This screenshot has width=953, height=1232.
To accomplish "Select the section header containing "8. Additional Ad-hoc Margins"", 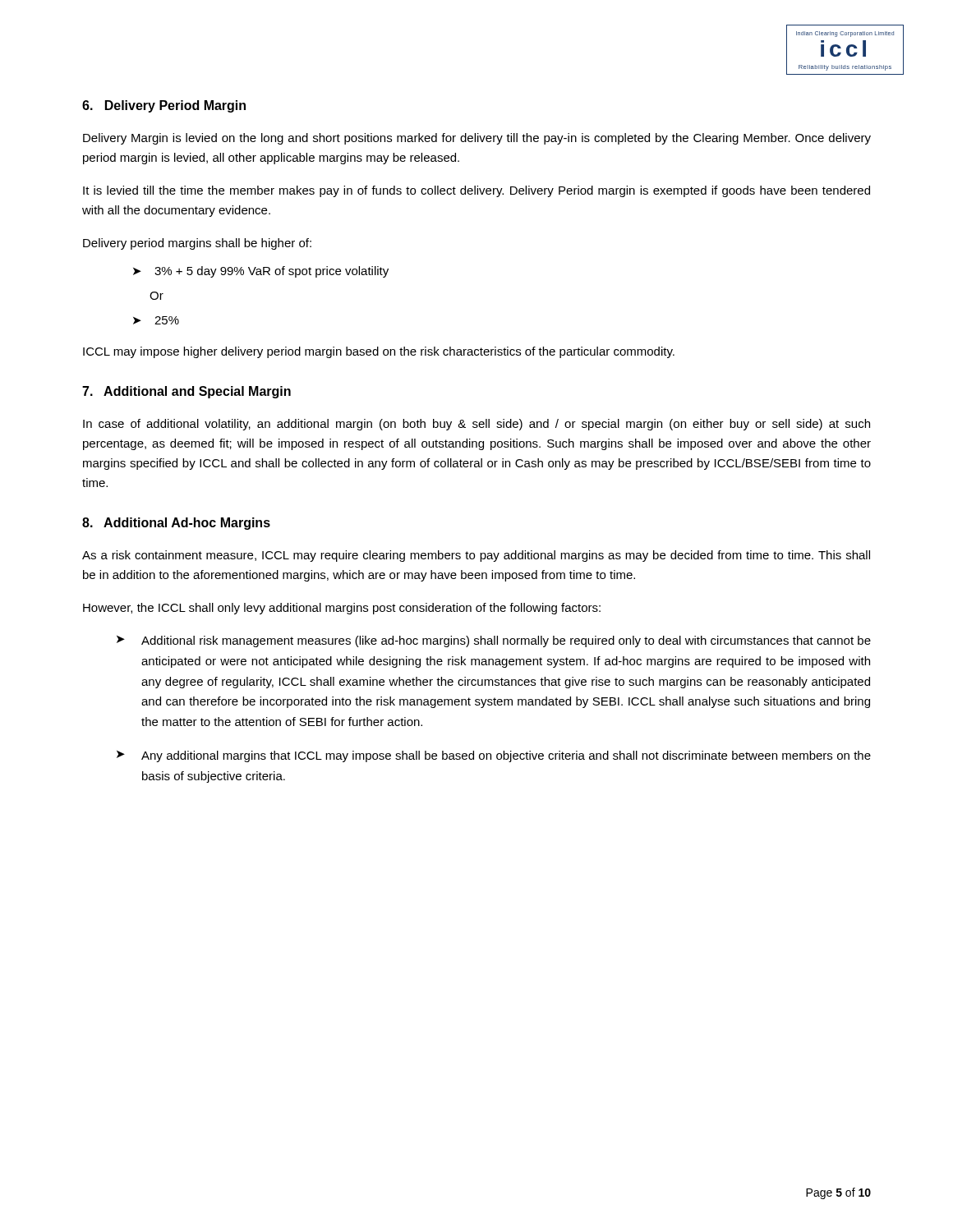I will (176, 523).
